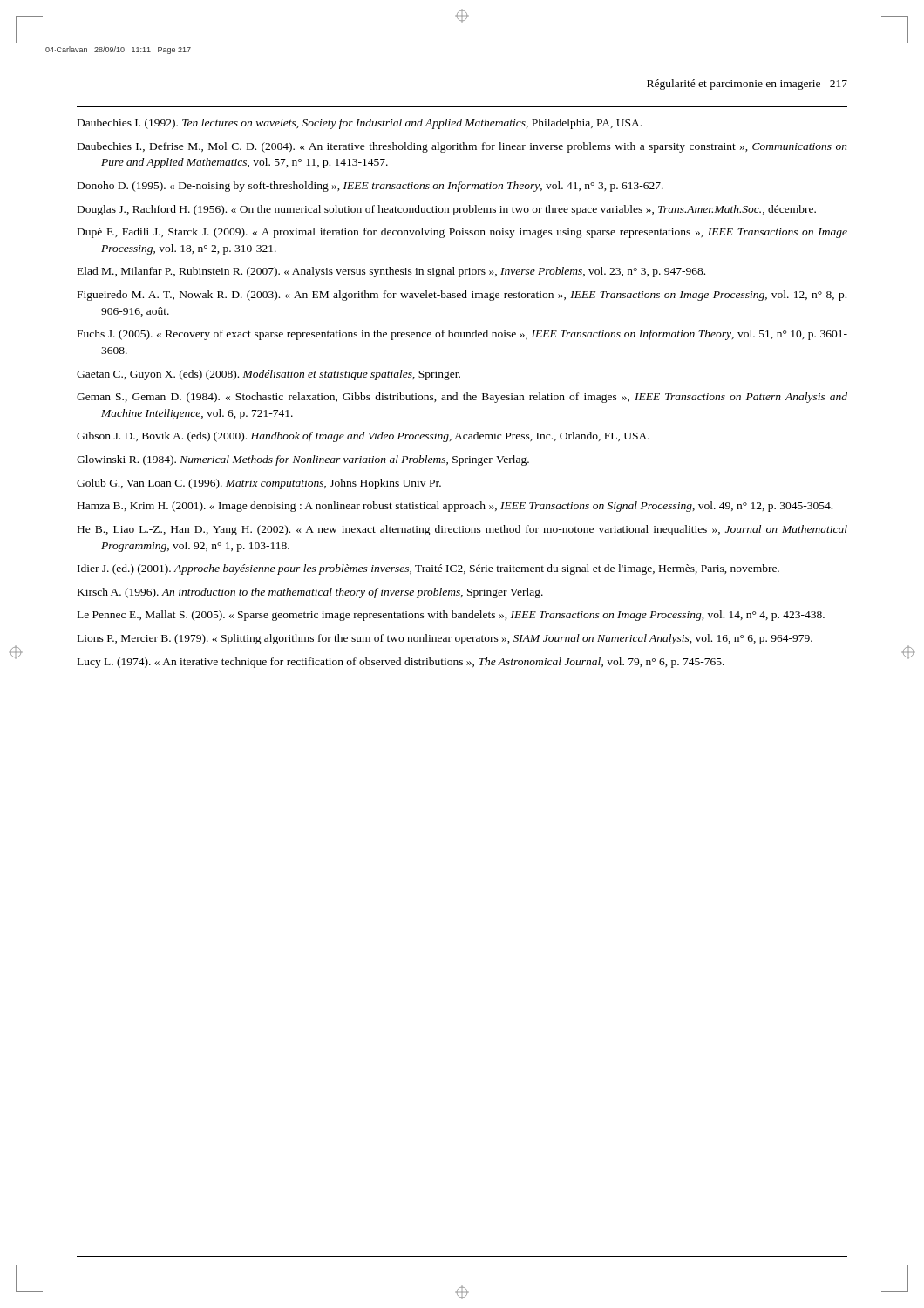Select the list item containing "Elad M., Milanfar P.,"
This screenshot has height=1308, width=924.
pyautogui.click(x=462, y=272)
